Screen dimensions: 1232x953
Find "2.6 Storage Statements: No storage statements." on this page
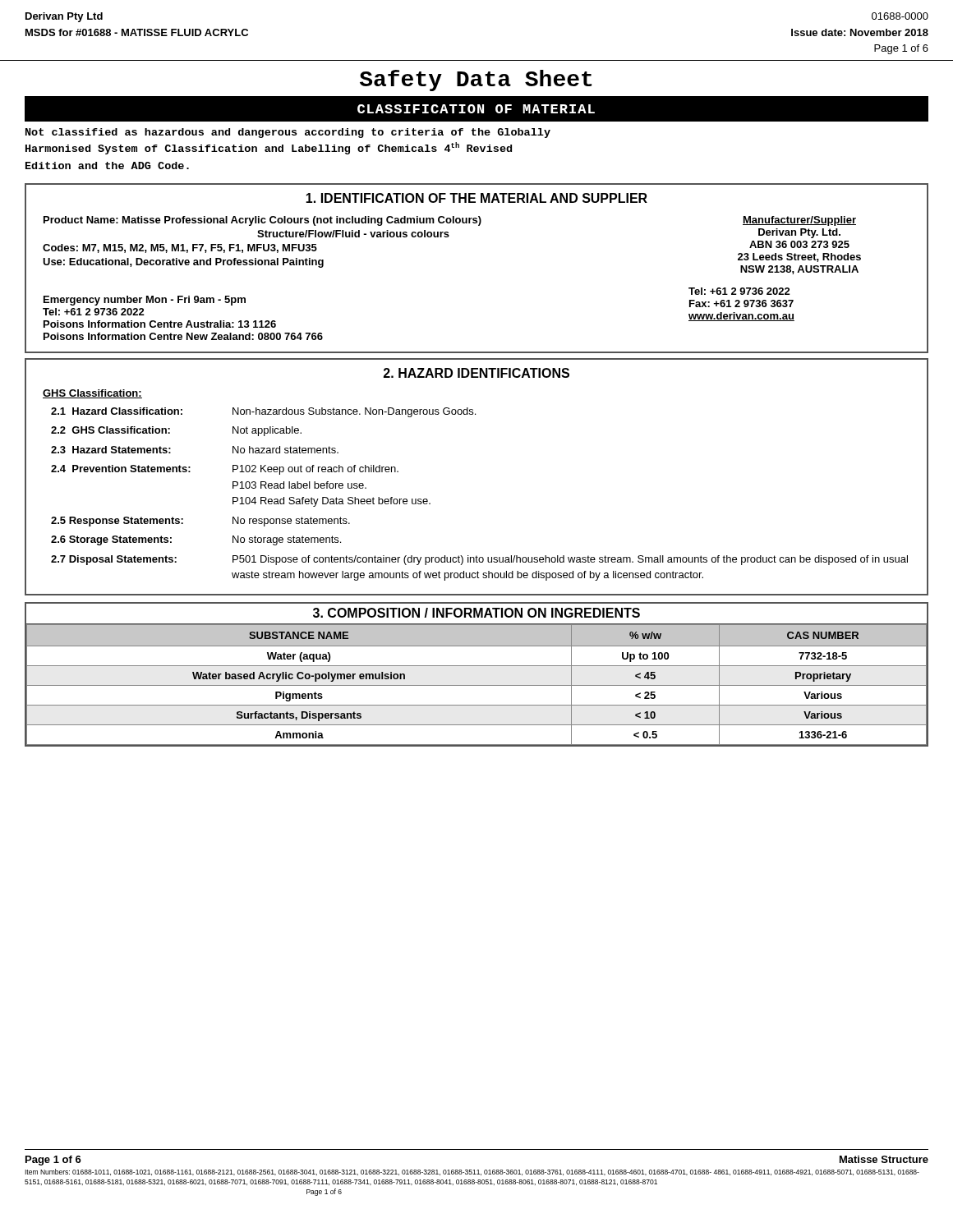coord(106,540)
